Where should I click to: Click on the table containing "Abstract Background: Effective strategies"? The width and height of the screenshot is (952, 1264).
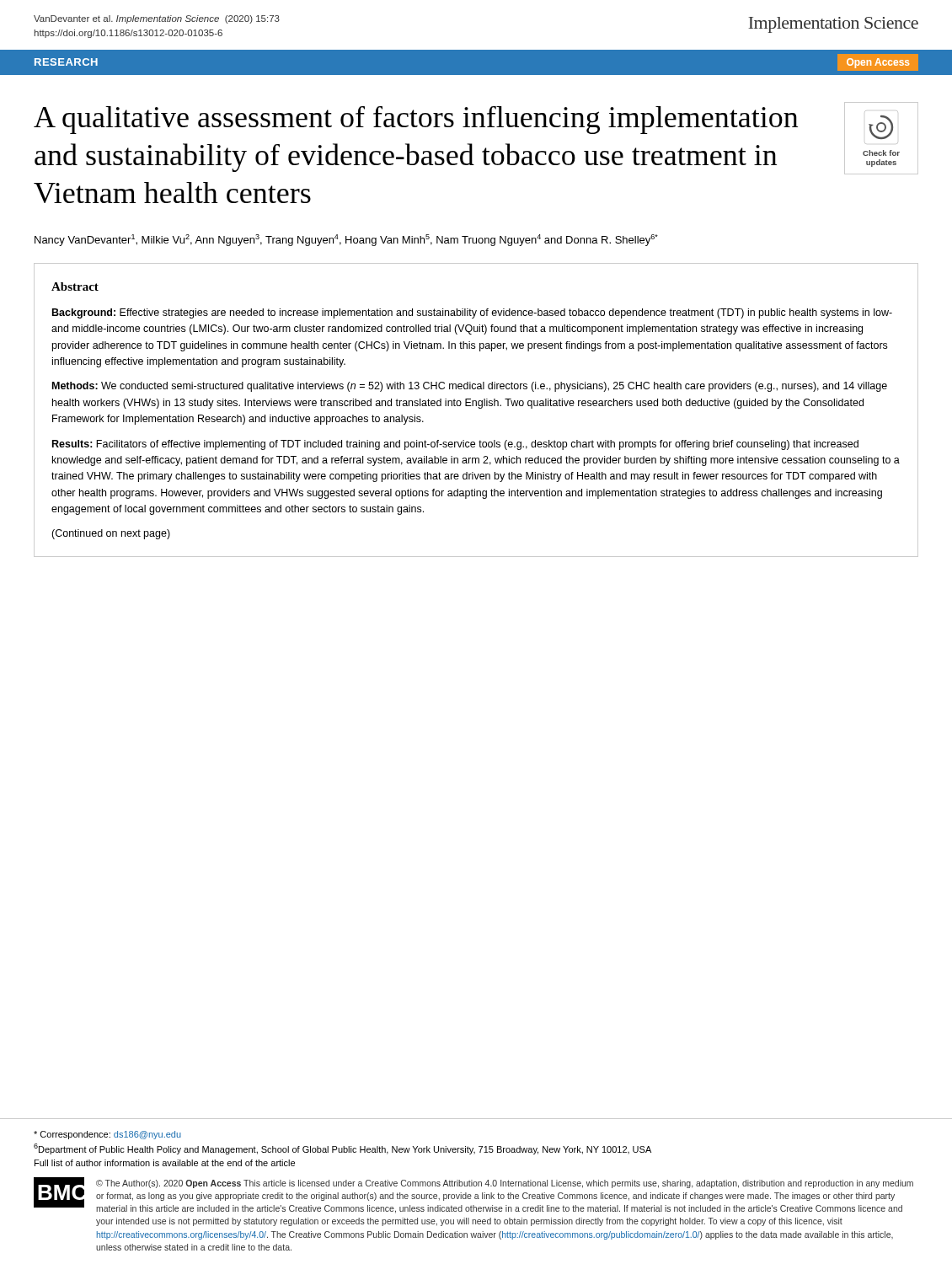(x=476, y=410)
